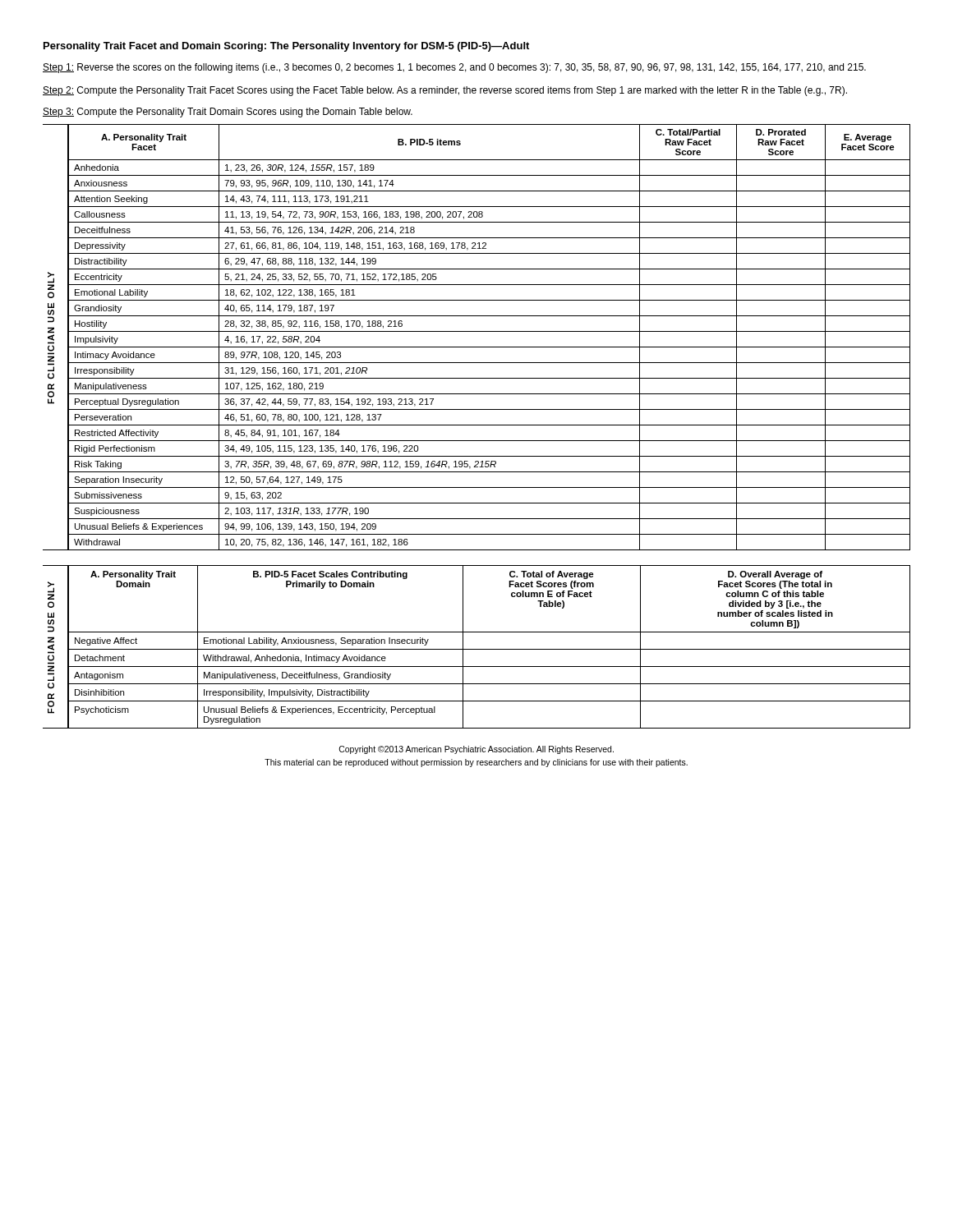
Task: Locate the text block starting "Personality Trait Facet and Domain"
Action: tap(476, 46)
